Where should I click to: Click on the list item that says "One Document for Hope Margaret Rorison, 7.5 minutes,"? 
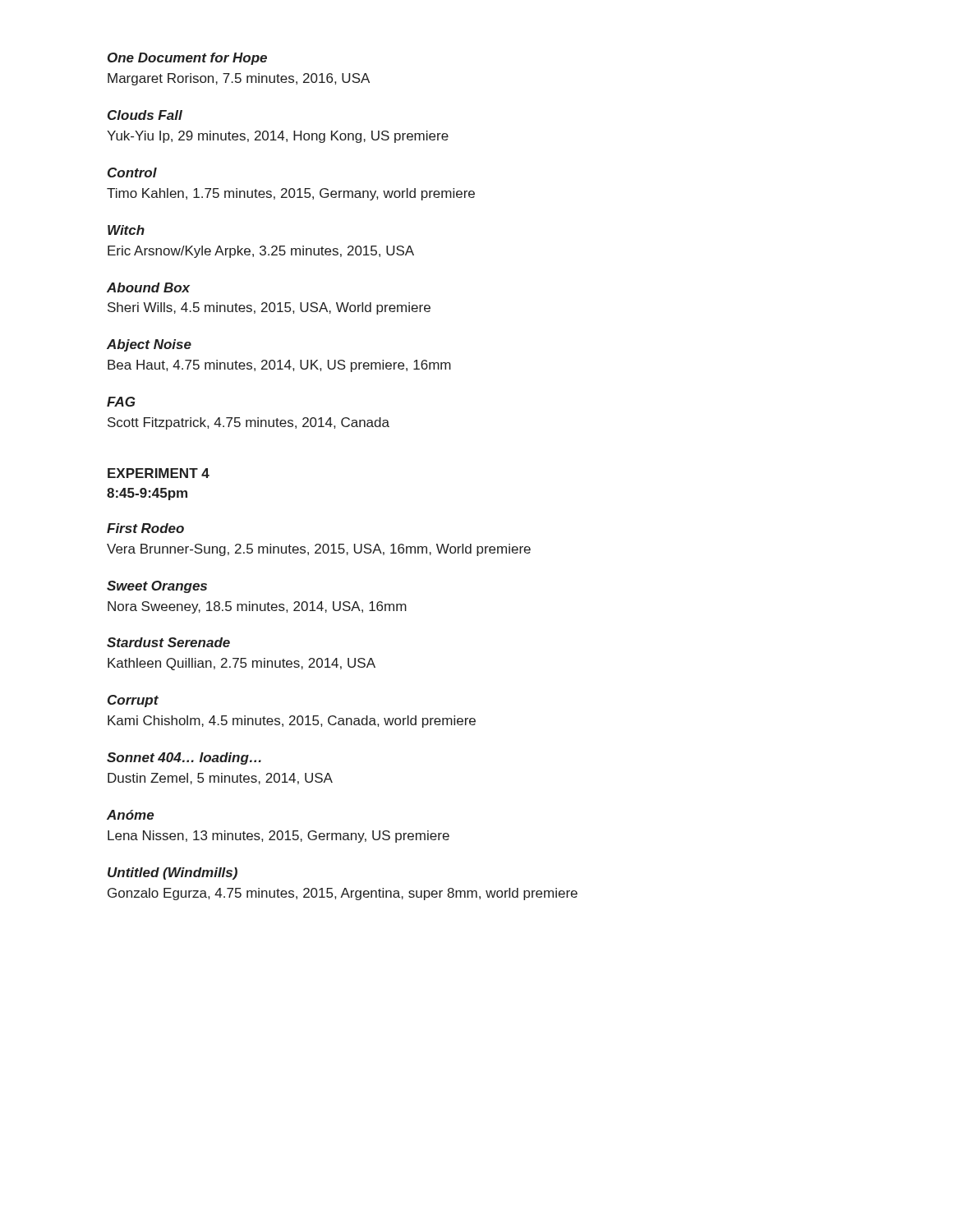click(x=187, y=59)
